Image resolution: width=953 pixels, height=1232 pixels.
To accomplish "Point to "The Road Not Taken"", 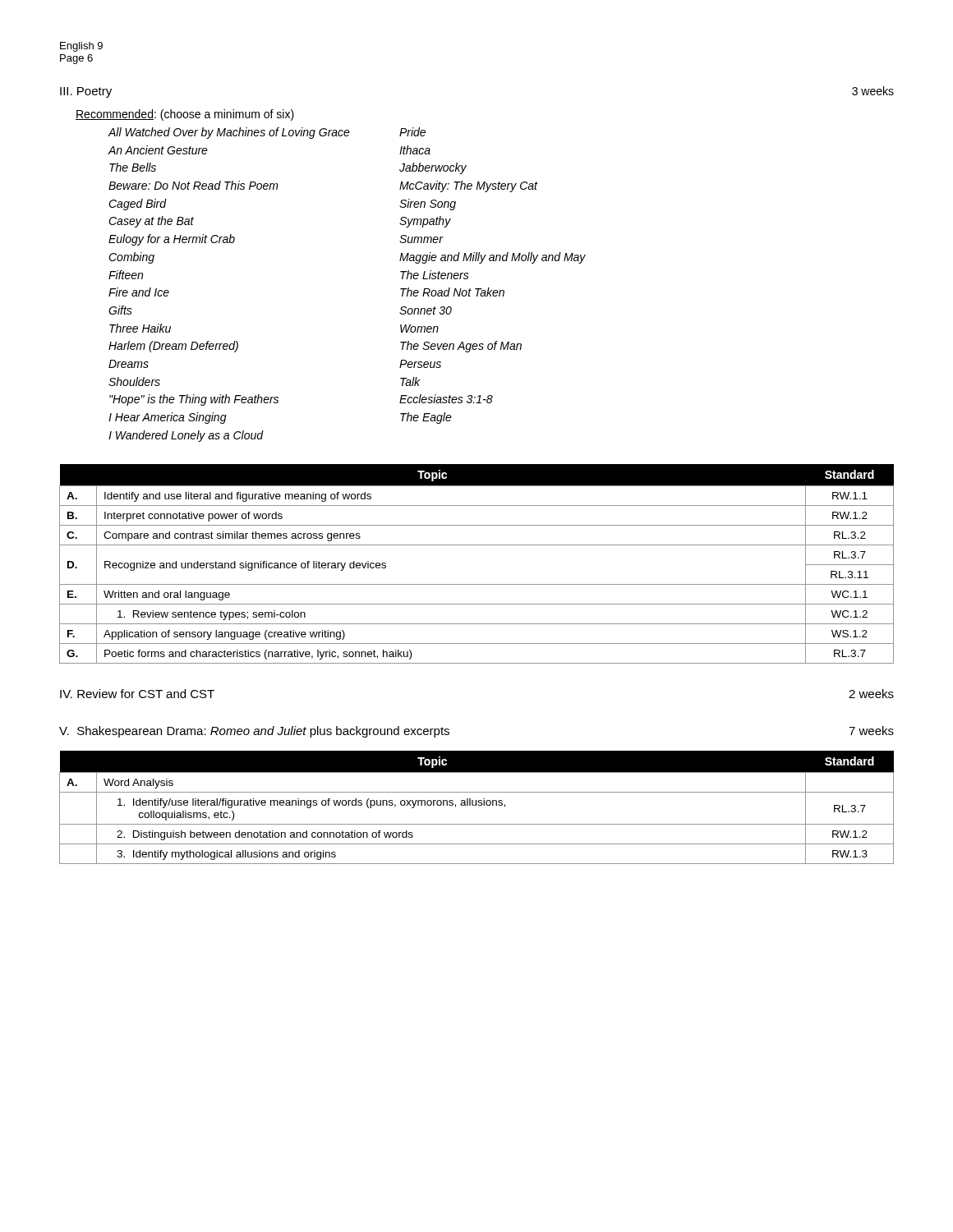I will [x=514, y=293].
